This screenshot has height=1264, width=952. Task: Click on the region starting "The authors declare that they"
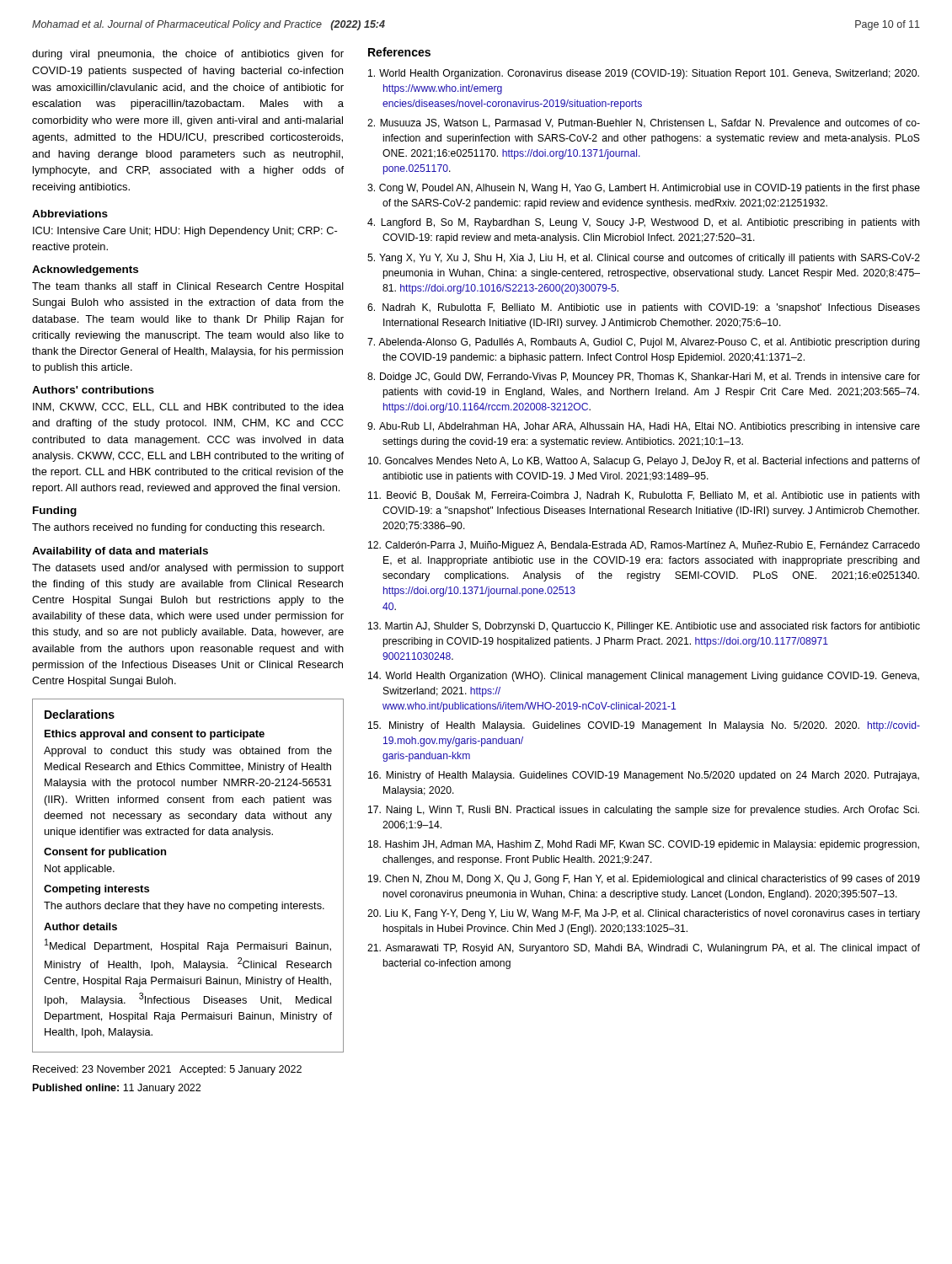(184, 906)
